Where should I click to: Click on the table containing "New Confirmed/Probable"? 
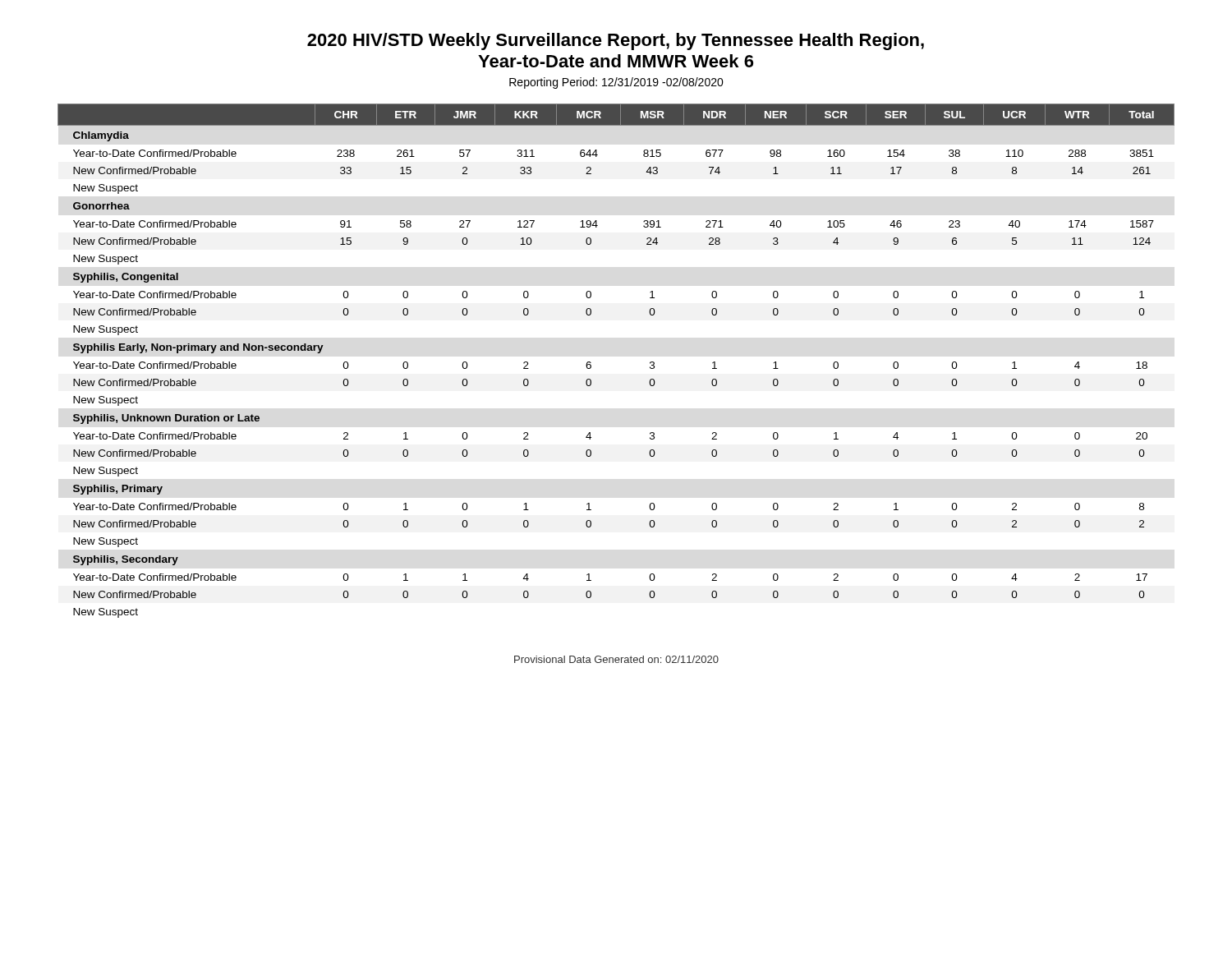616,362
